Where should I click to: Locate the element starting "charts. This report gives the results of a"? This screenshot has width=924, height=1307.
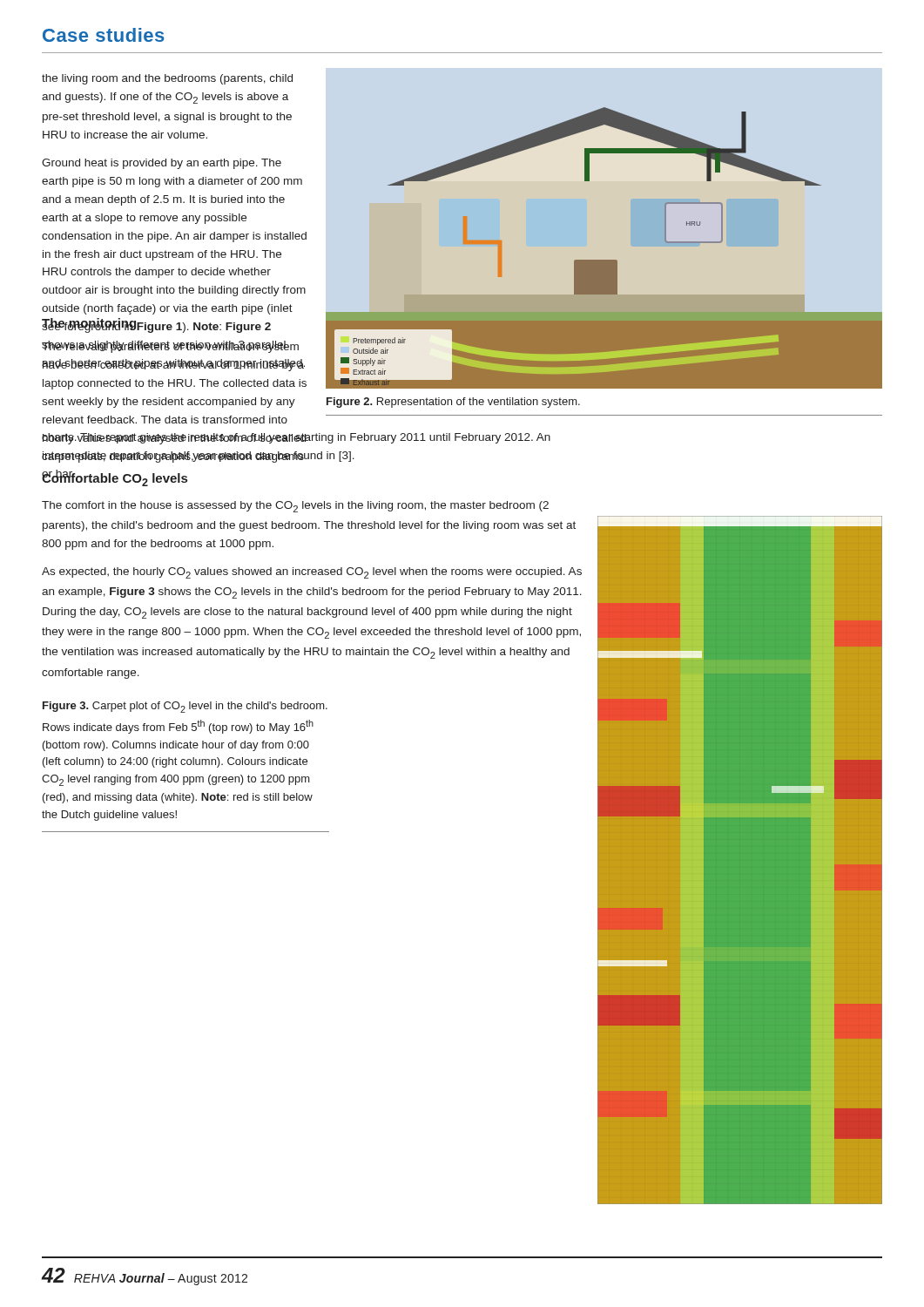316,447
